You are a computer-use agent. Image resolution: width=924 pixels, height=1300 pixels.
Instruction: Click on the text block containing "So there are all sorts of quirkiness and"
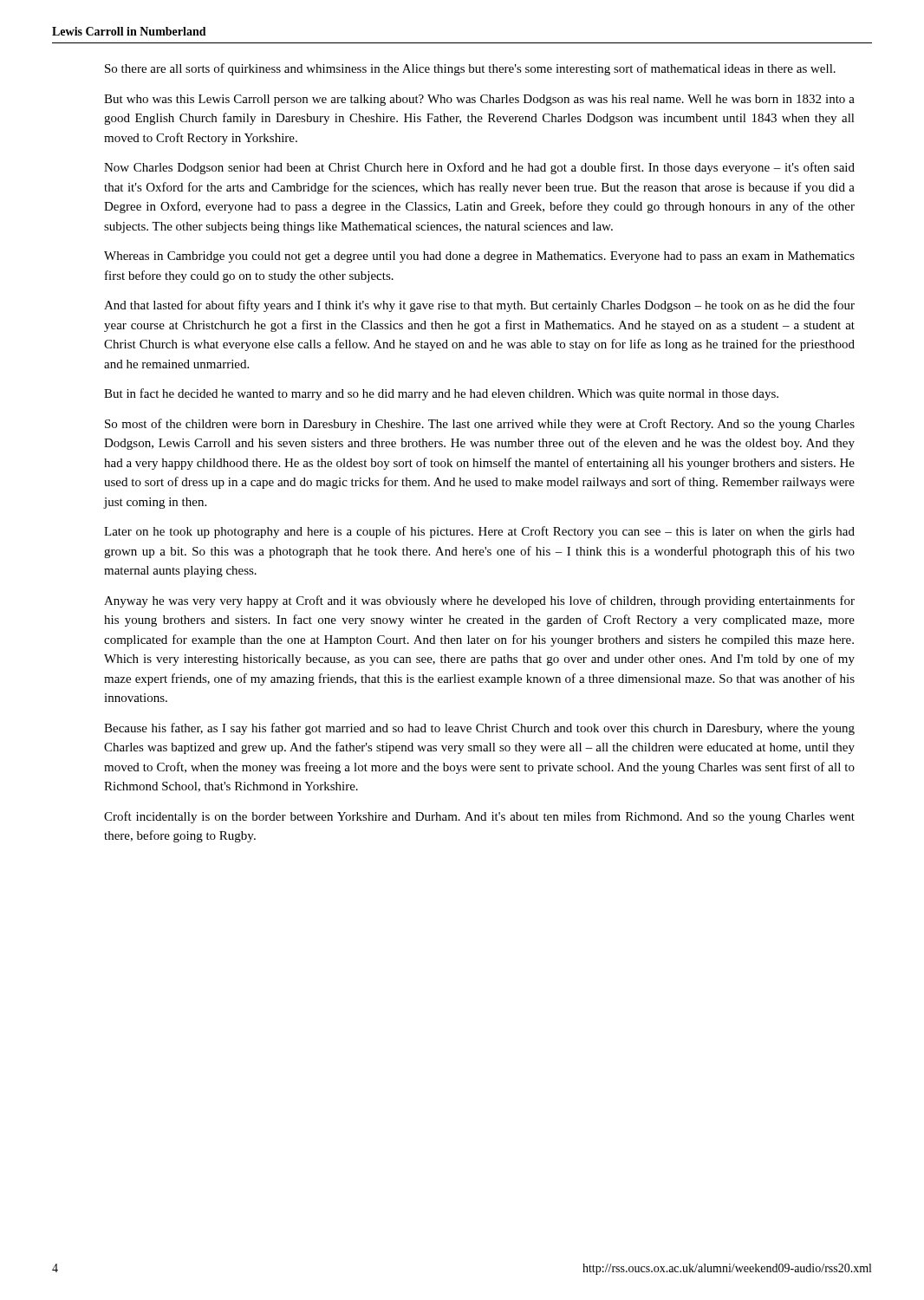[x=470, y=68]
